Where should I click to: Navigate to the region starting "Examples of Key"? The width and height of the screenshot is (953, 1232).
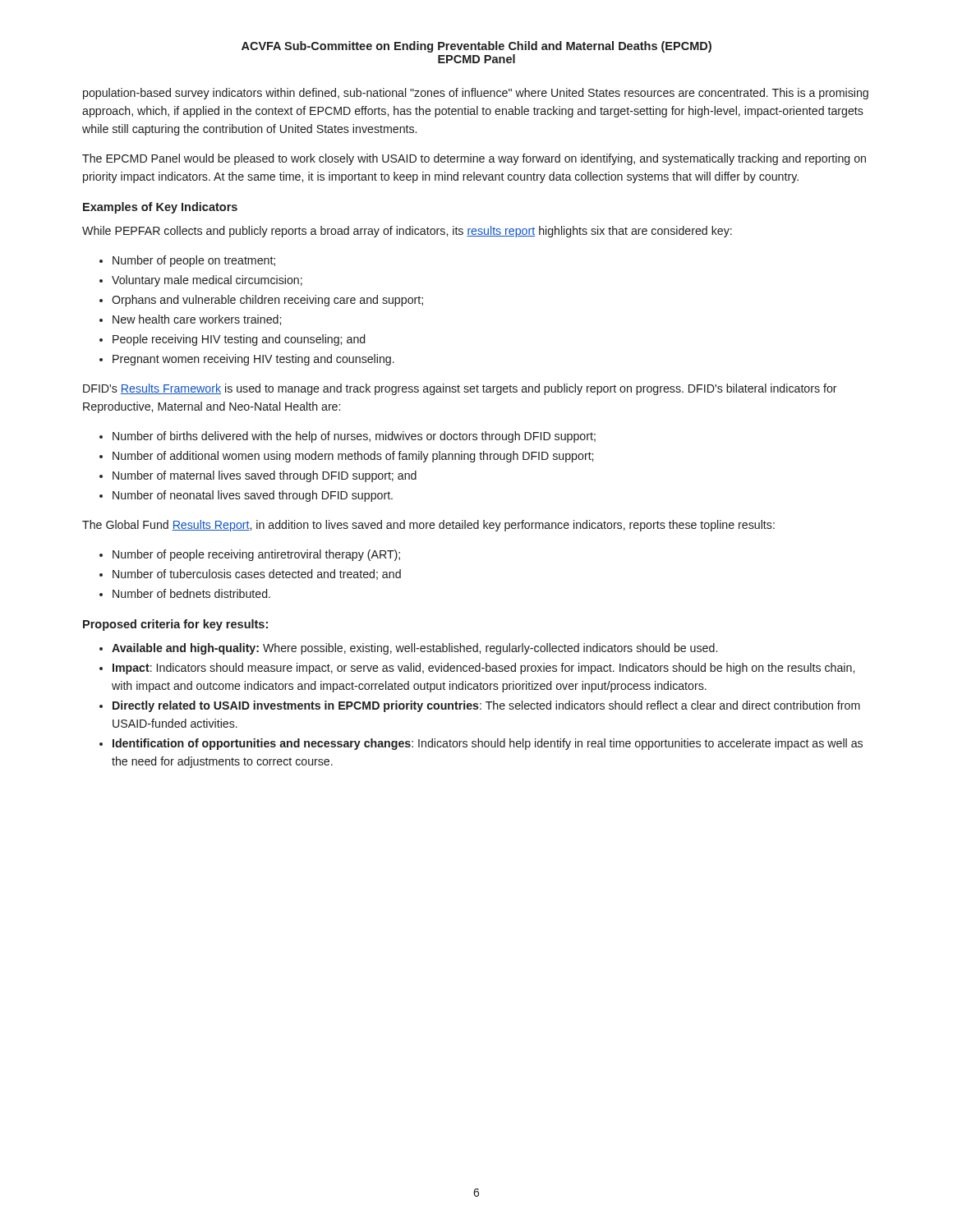point(160,207)
